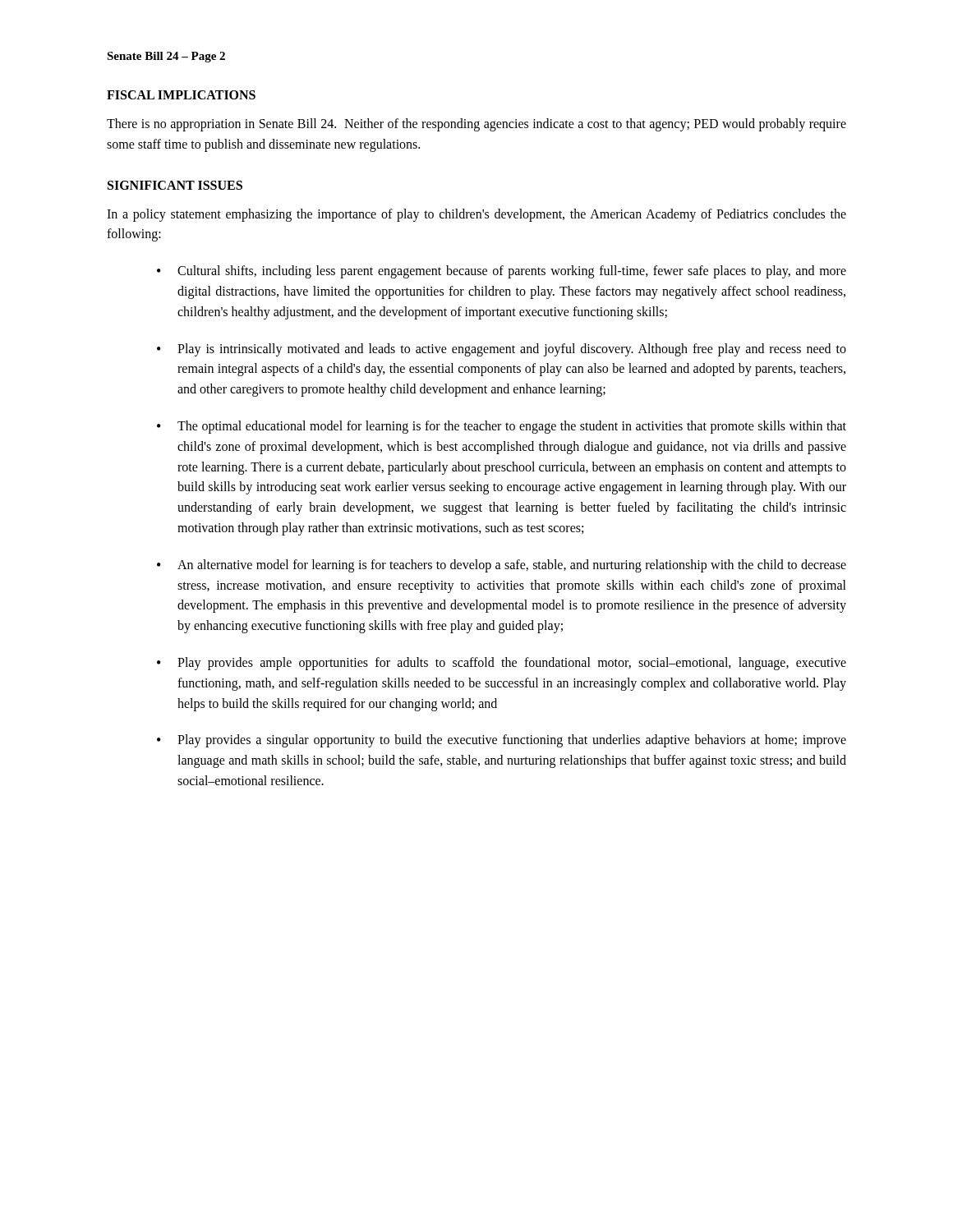Navigate to the region starting "There is no appropriation"
The height and width of the screenshot is (1232, 953).
click(x=476, y=134)
